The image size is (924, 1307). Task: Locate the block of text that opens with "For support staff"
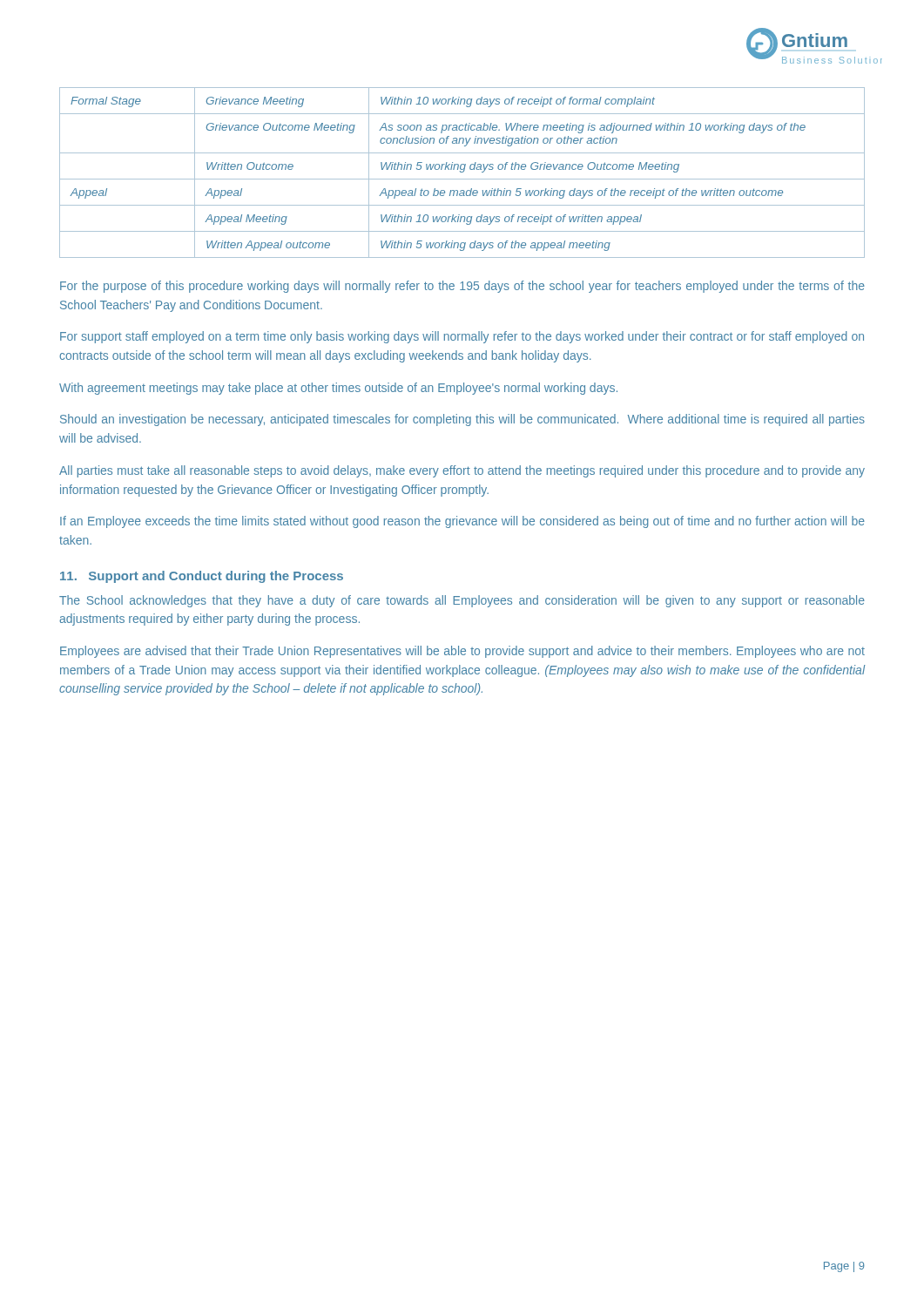click(462, 346)
